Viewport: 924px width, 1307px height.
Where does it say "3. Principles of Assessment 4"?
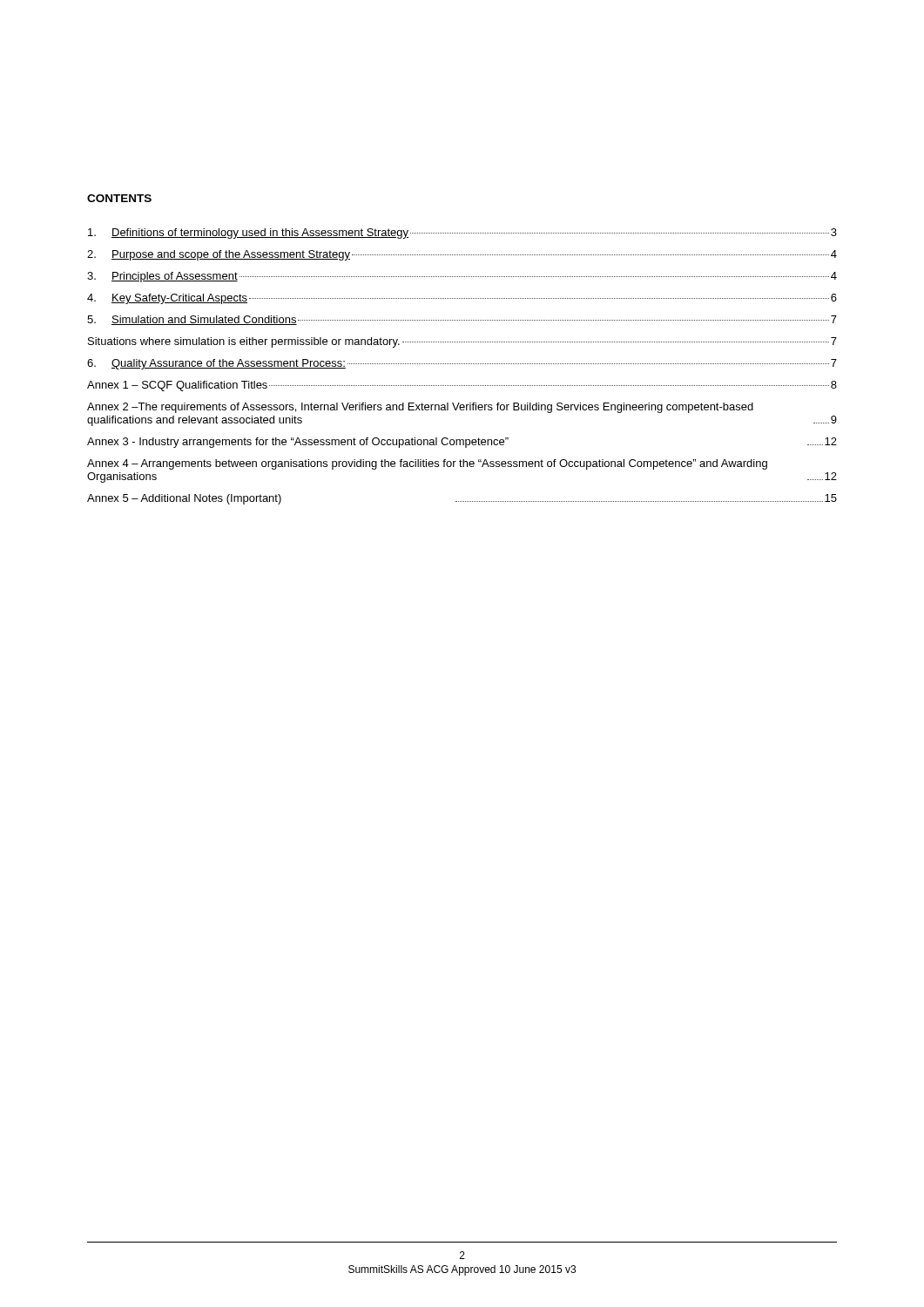462,276
